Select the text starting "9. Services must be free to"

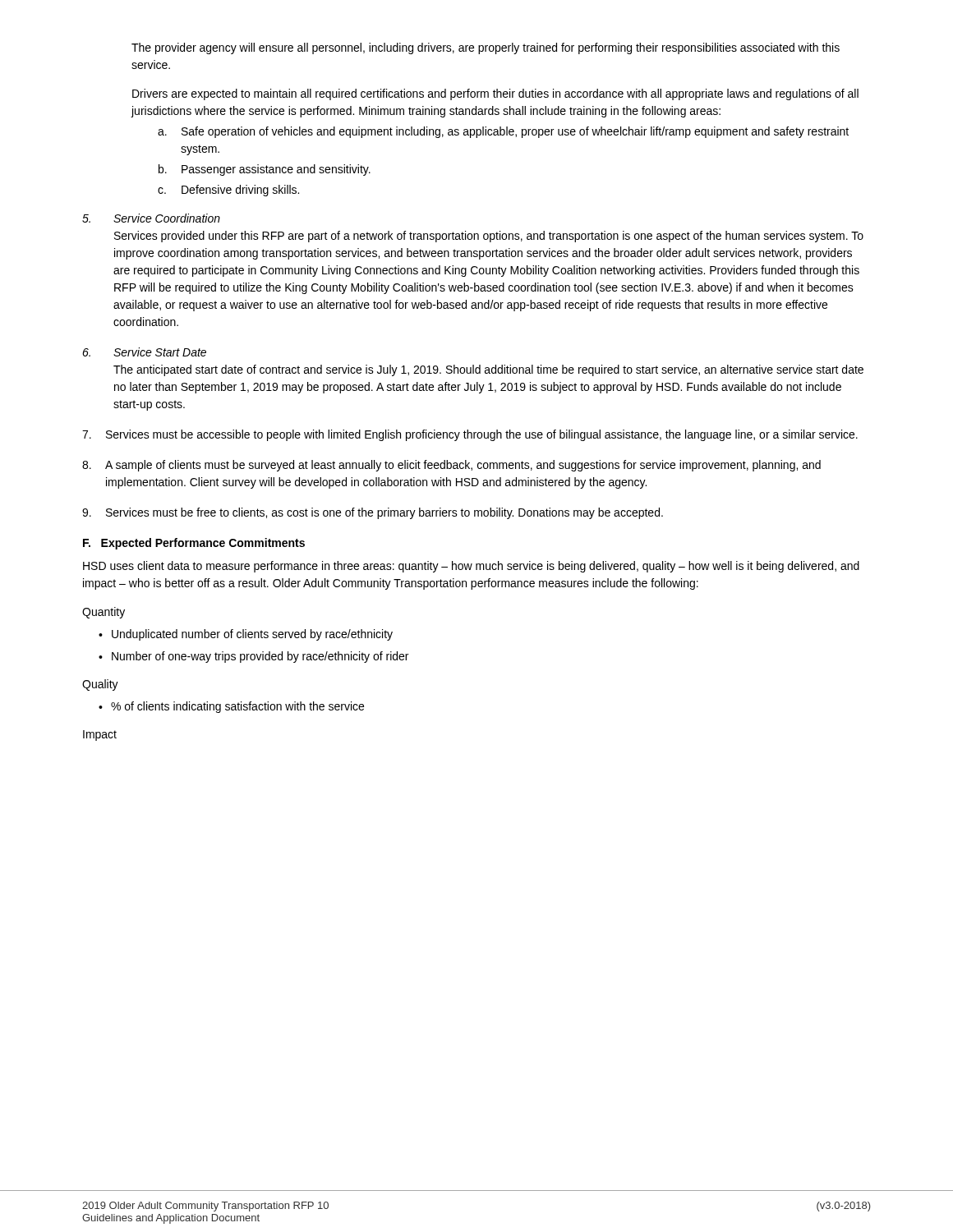point(476,513)
